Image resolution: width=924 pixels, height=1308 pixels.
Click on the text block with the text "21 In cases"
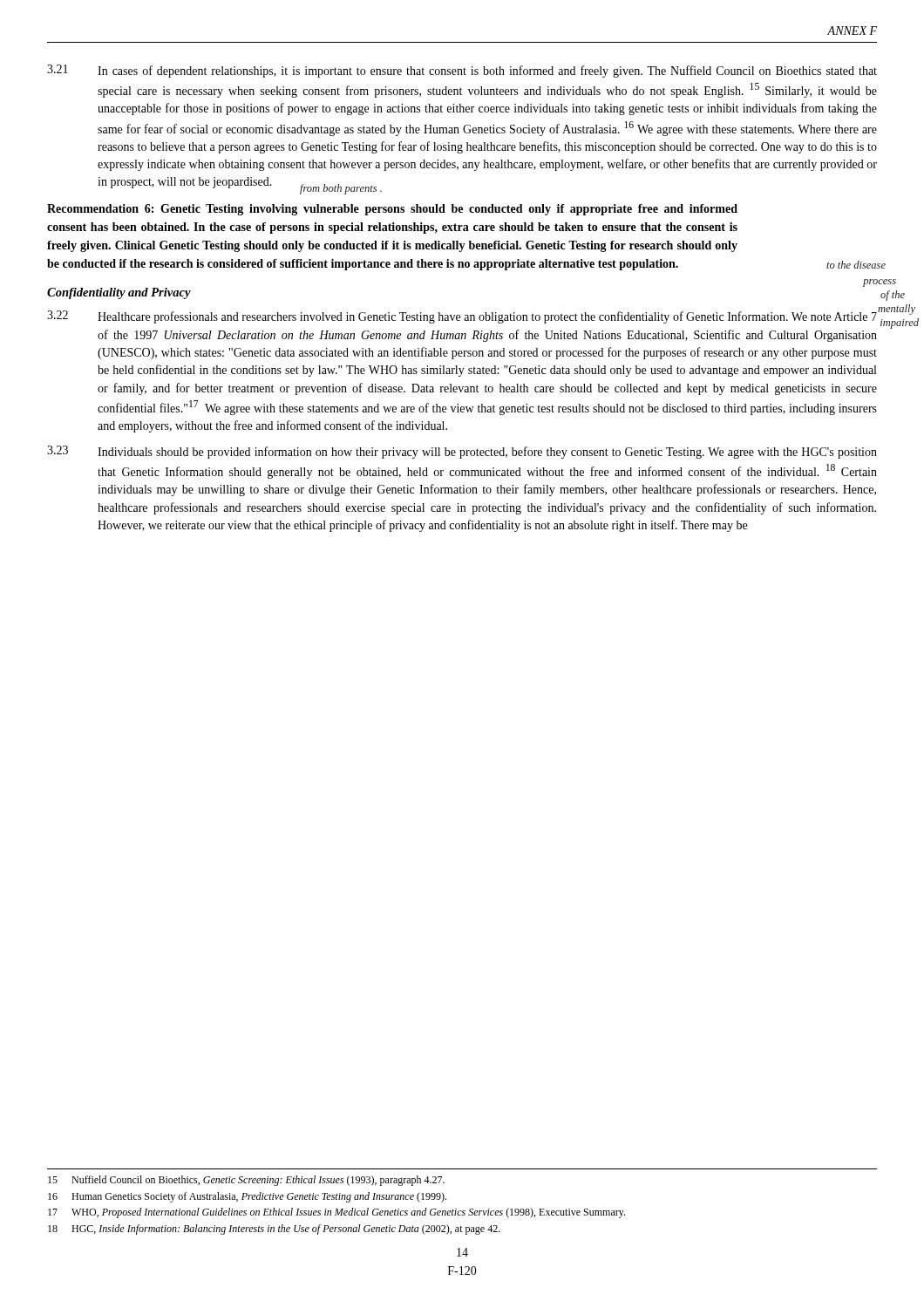coord(462,127)
